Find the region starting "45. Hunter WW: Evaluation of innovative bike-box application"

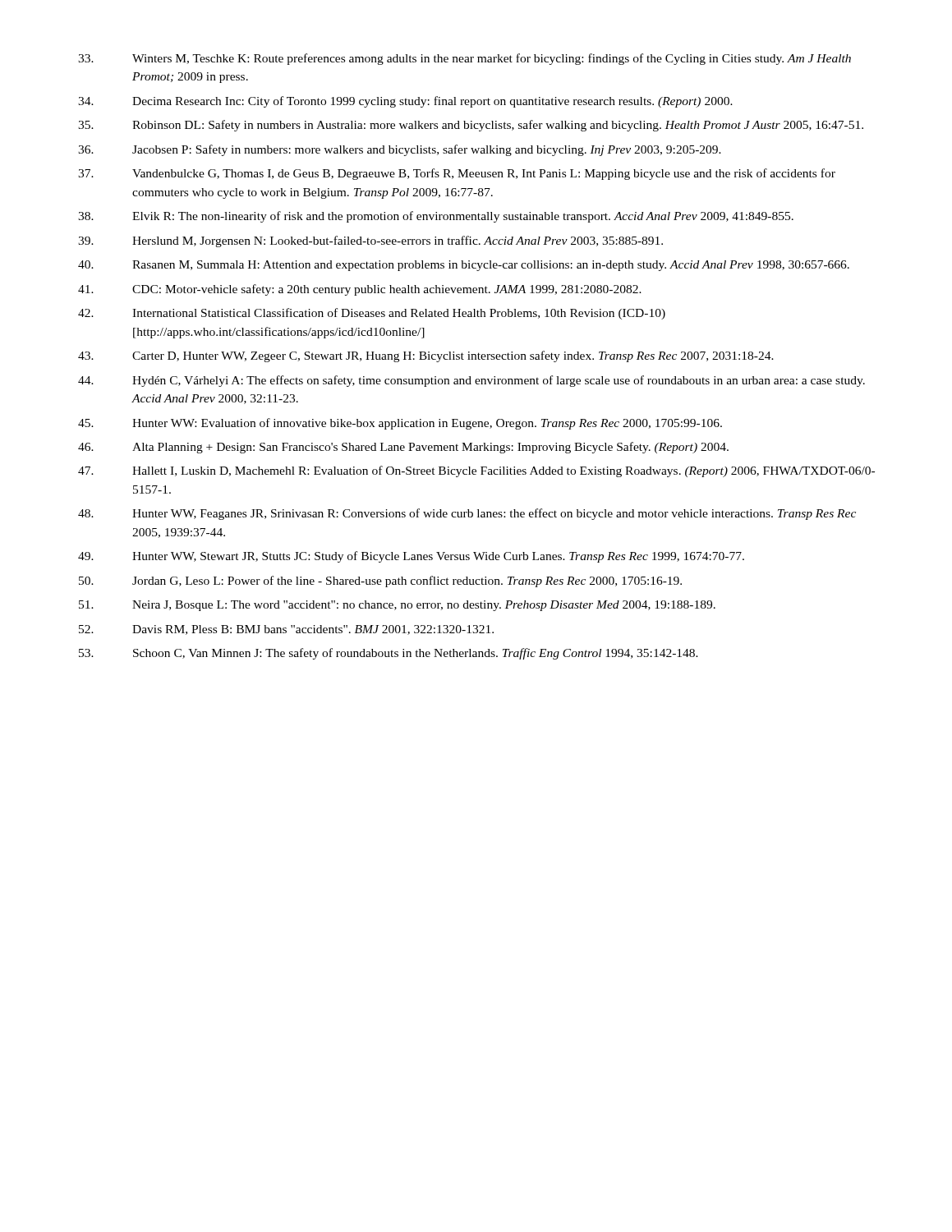point(478,423)
